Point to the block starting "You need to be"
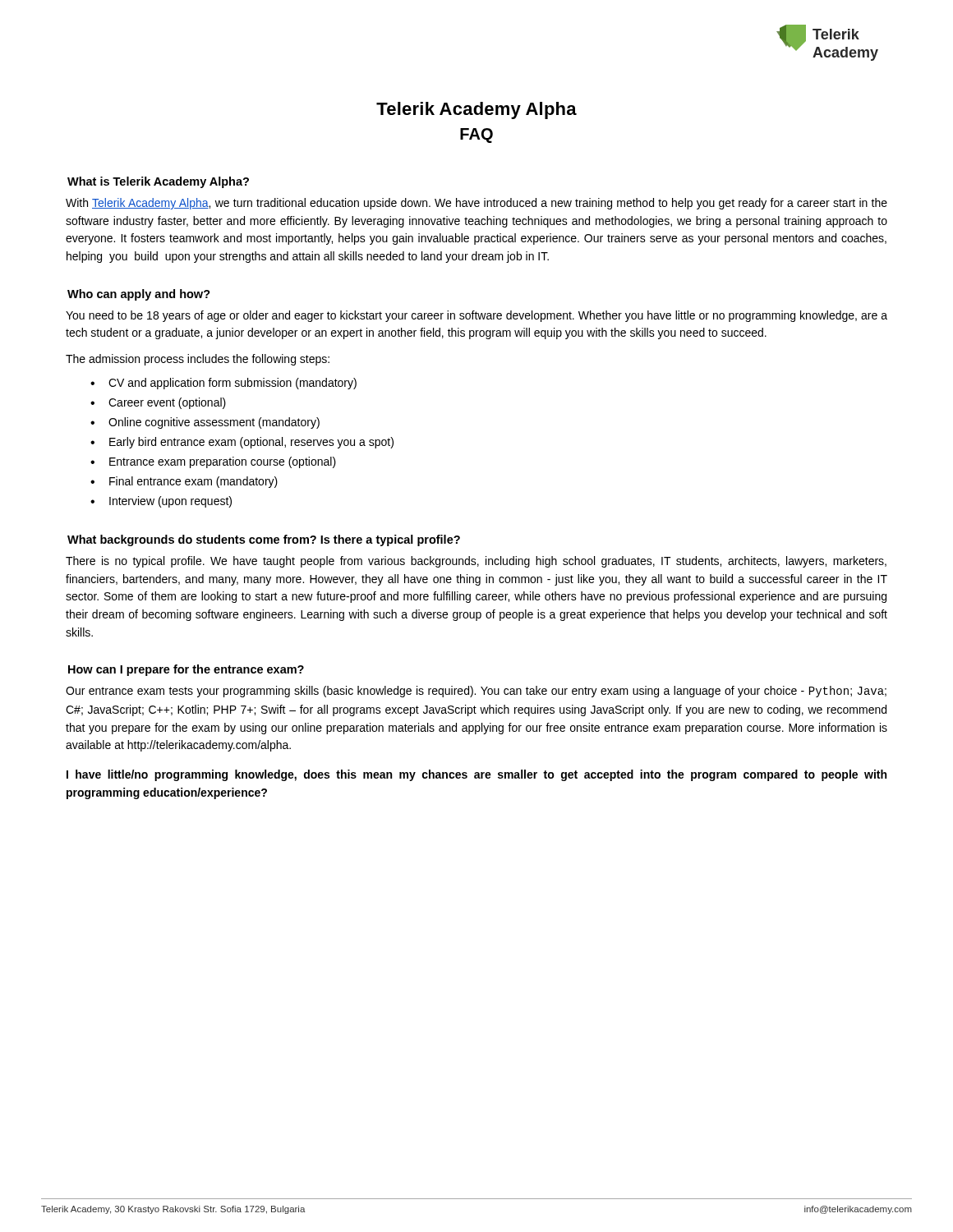Image resolution: width=953 pixels, height=1232 pixels. click(476, 324)
